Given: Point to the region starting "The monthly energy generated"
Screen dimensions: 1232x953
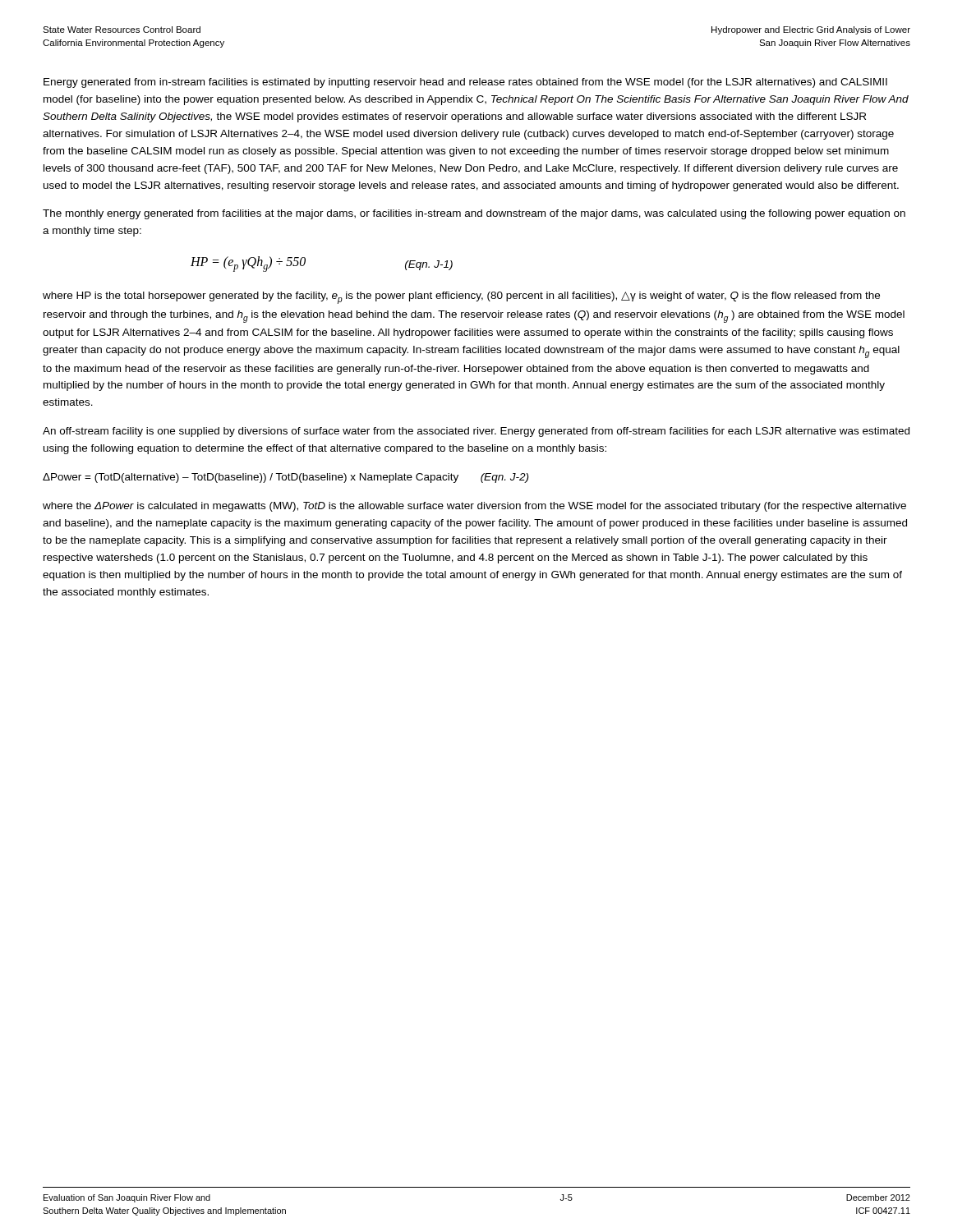Looking at the screenshot, I should pyautogui.click(x=474, y=222).
